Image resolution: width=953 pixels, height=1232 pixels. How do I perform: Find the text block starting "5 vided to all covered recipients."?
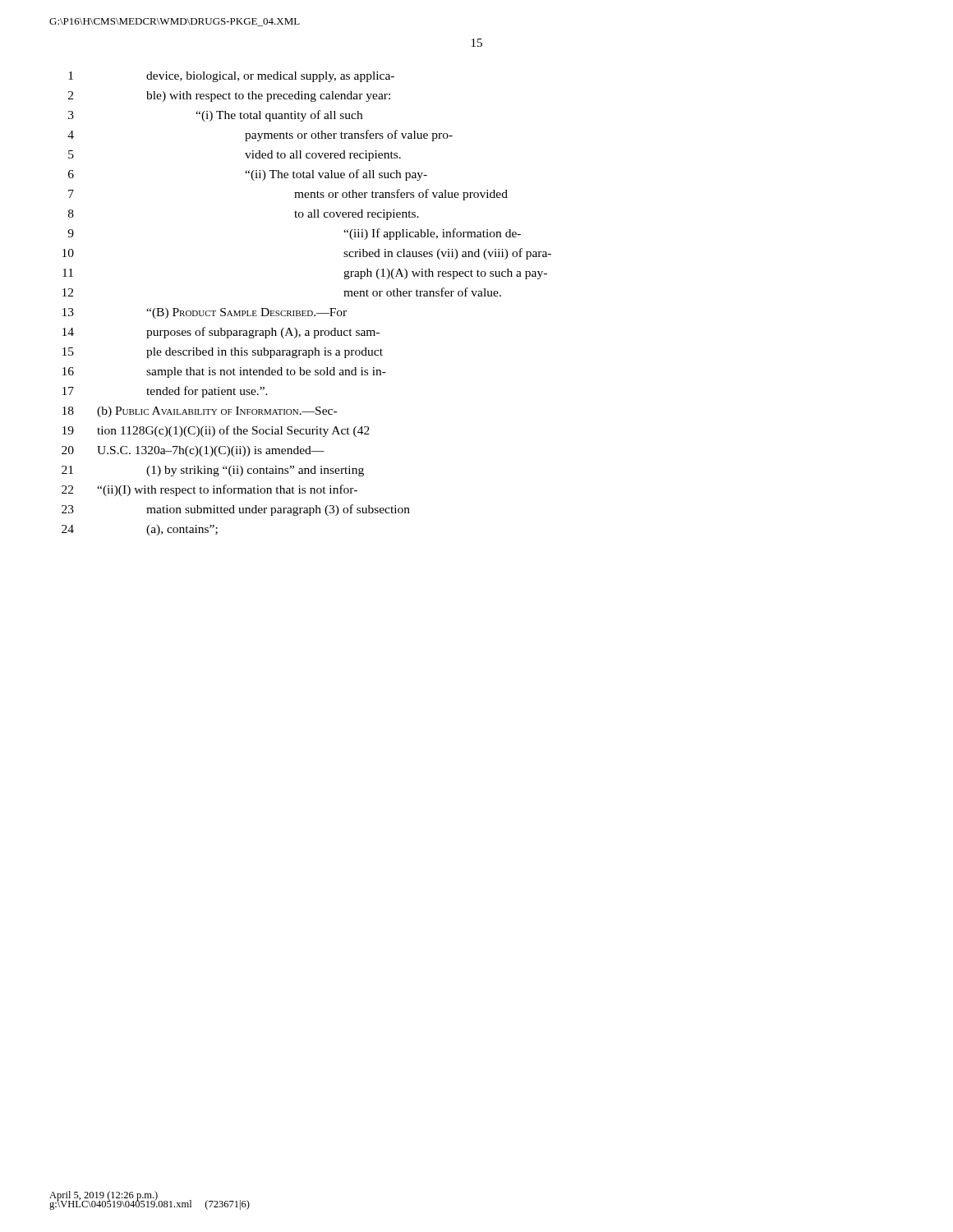(x=72, y=155)
